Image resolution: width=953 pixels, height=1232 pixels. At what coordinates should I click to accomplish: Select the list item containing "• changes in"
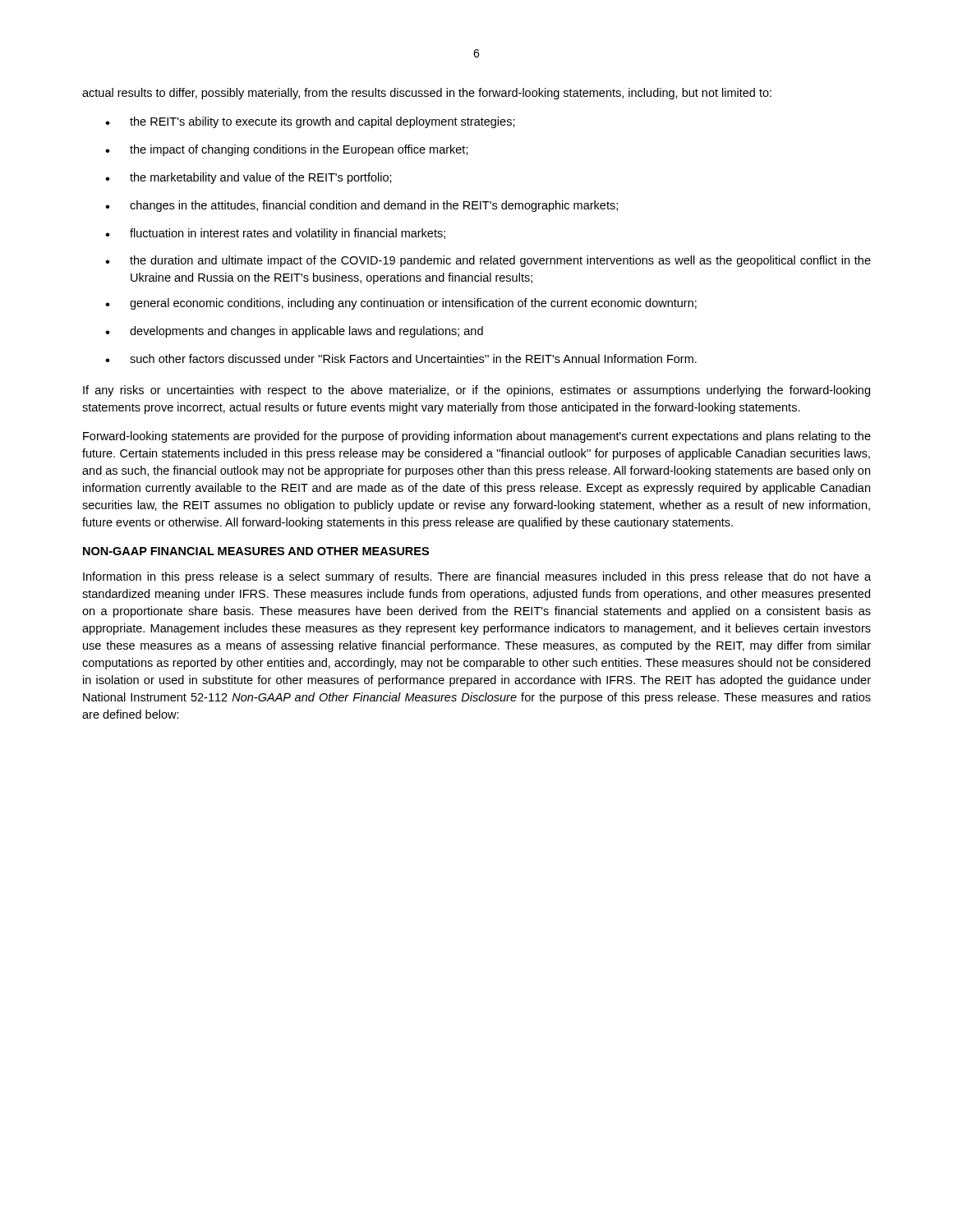click(x=488, y=207)
